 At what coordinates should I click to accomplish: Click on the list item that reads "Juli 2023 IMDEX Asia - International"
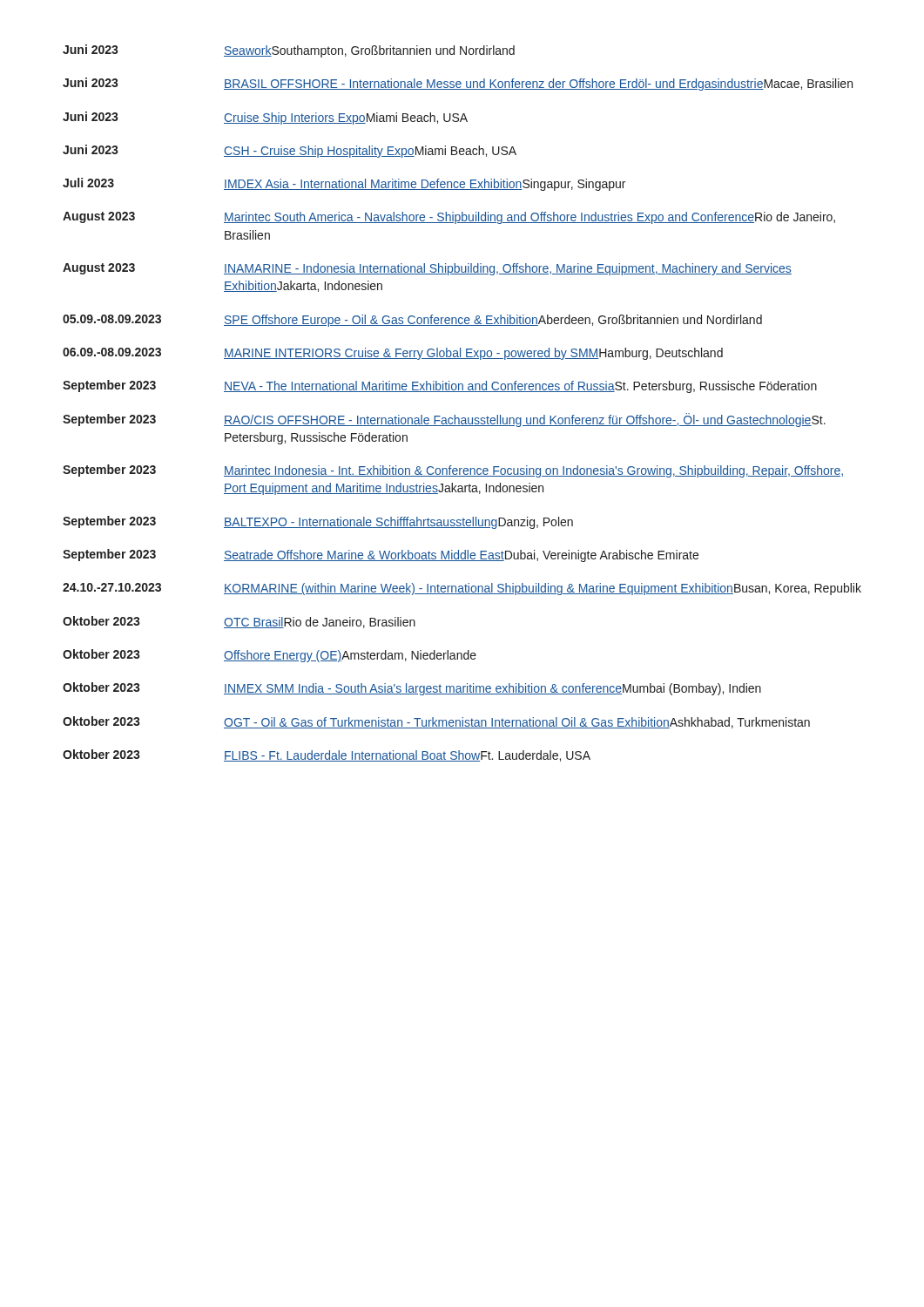point(462,184)
